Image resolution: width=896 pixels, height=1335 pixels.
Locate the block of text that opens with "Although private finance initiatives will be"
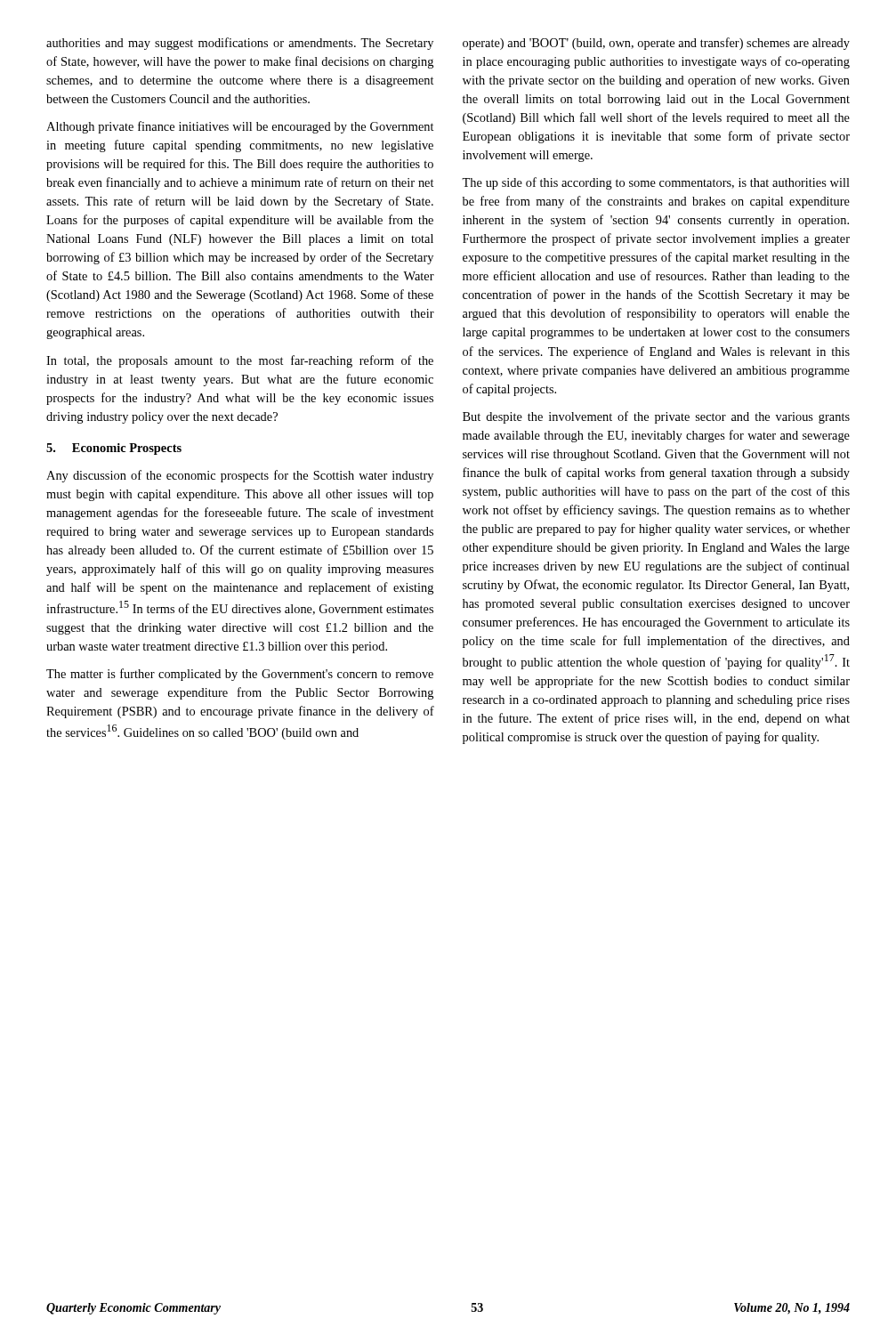pos(240,230)
